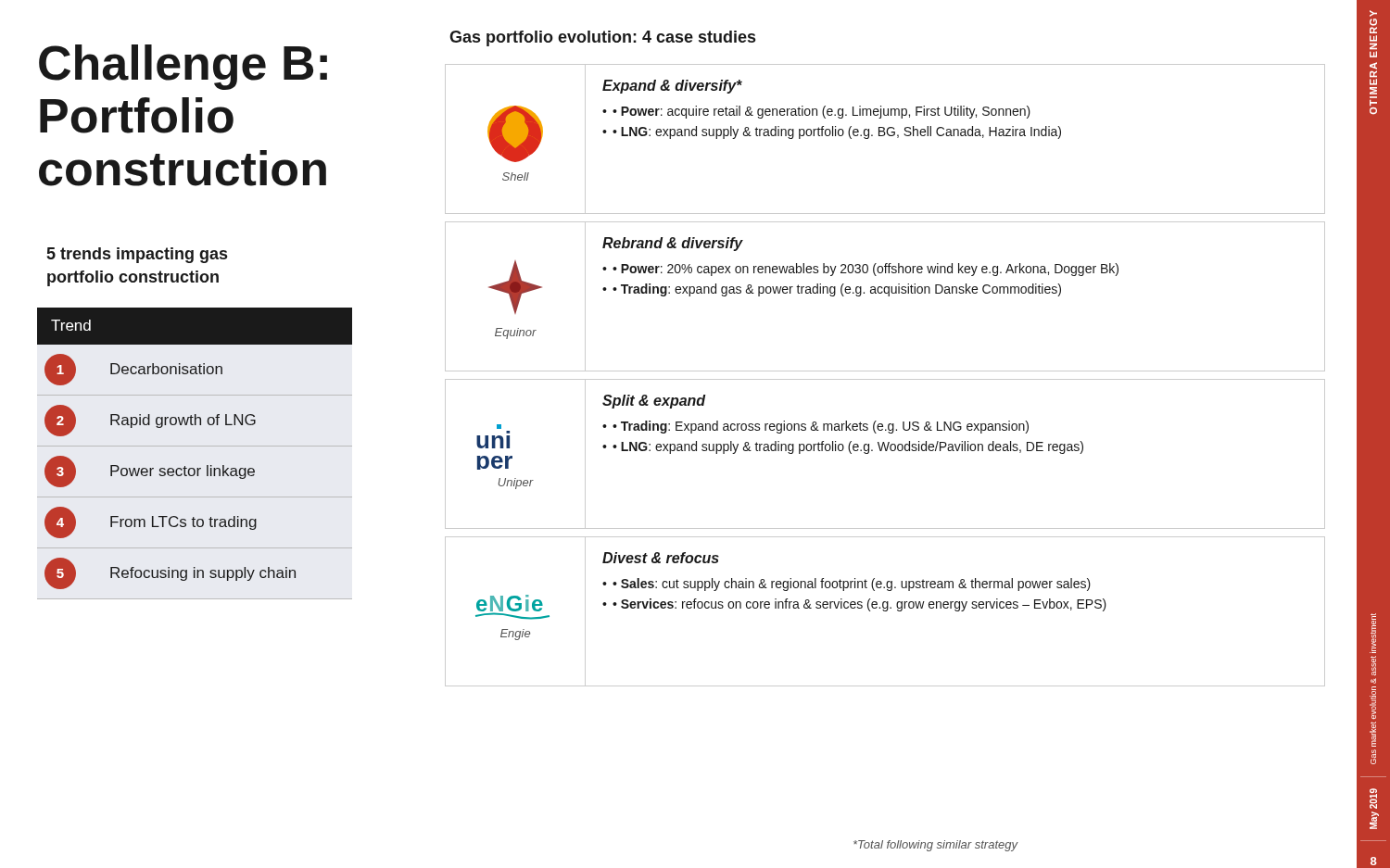The width and height of the screenshot is (1390, 868).
Task: Find the text starting "eNGie Engie Divest & refocus"
Action: (x=885, y=611)
